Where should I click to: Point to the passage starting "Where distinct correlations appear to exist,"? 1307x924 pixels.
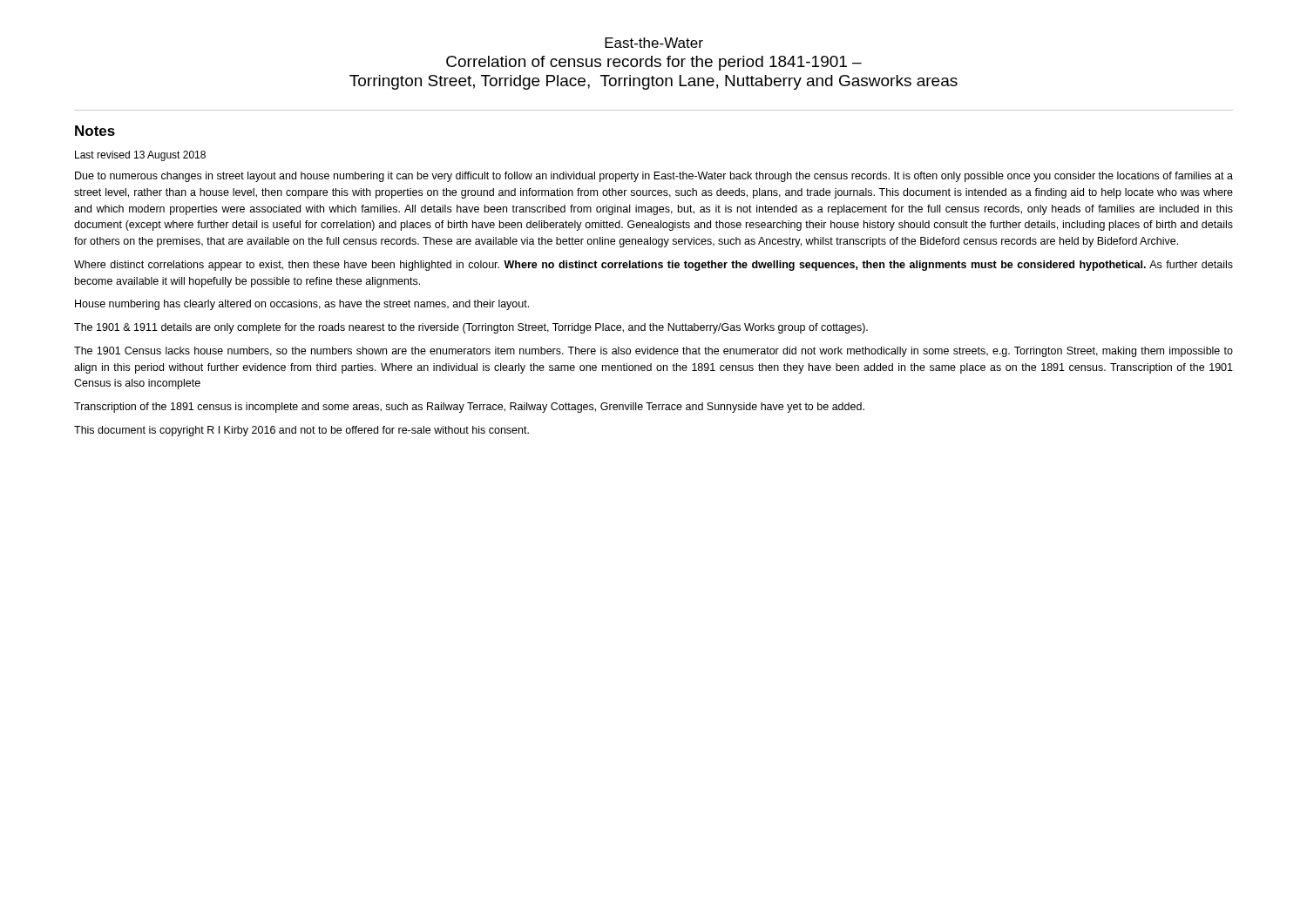coord(654,273)
